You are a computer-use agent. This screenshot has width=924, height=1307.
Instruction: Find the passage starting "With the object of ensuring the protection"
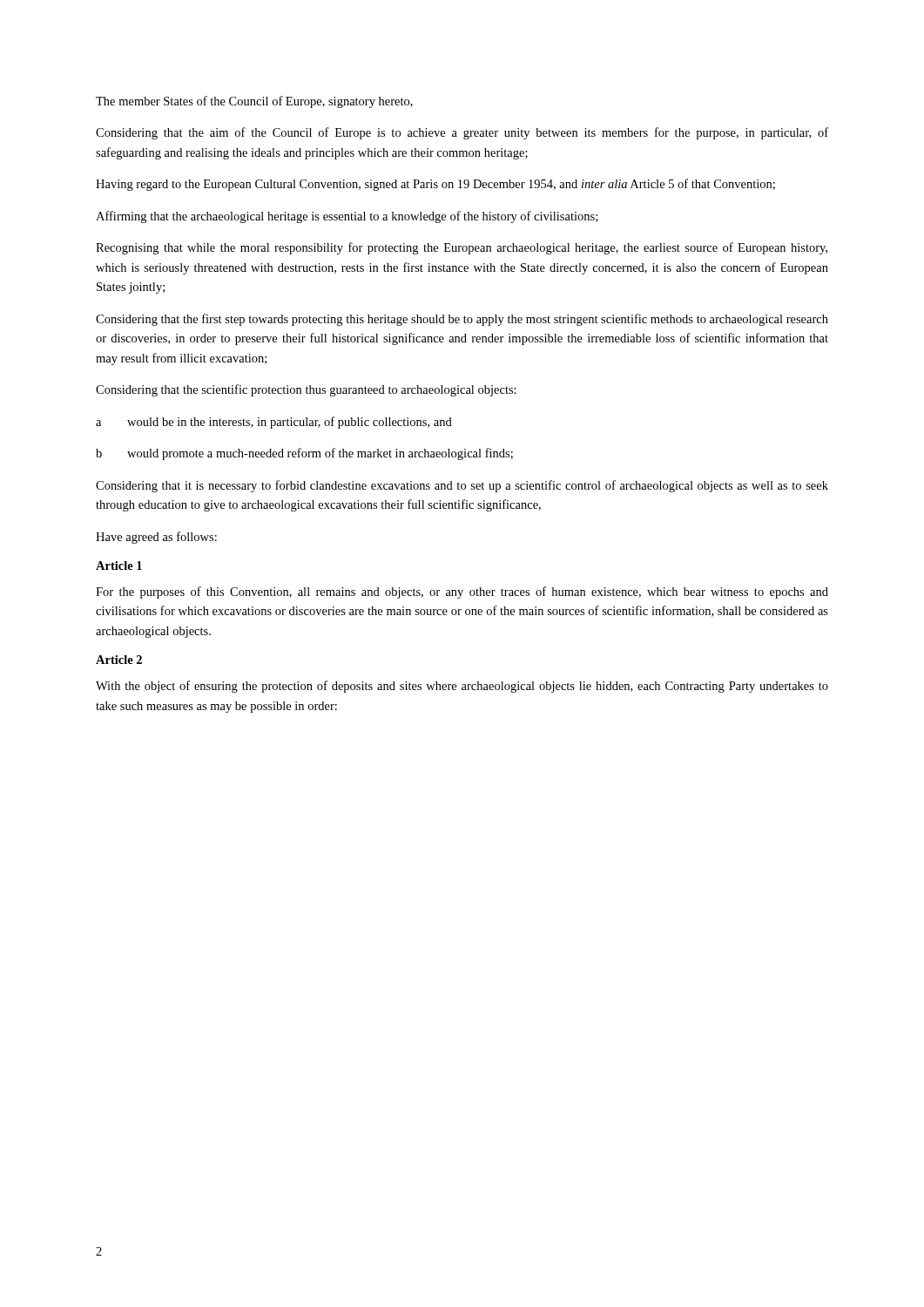tap(462, 696)
